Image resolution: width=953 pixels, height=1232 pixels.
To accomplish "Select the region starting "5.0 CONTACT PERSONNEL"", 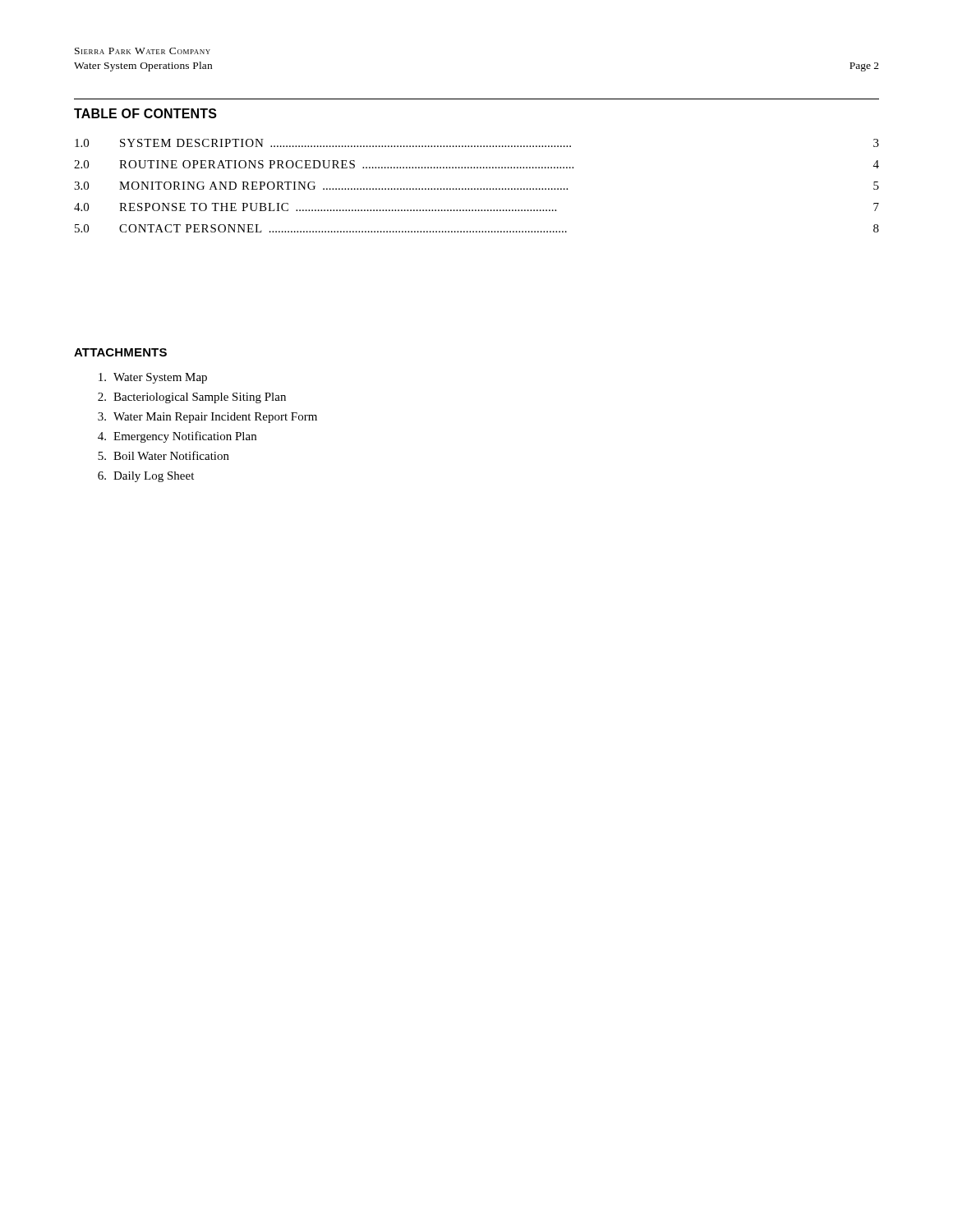I will 476,229.
